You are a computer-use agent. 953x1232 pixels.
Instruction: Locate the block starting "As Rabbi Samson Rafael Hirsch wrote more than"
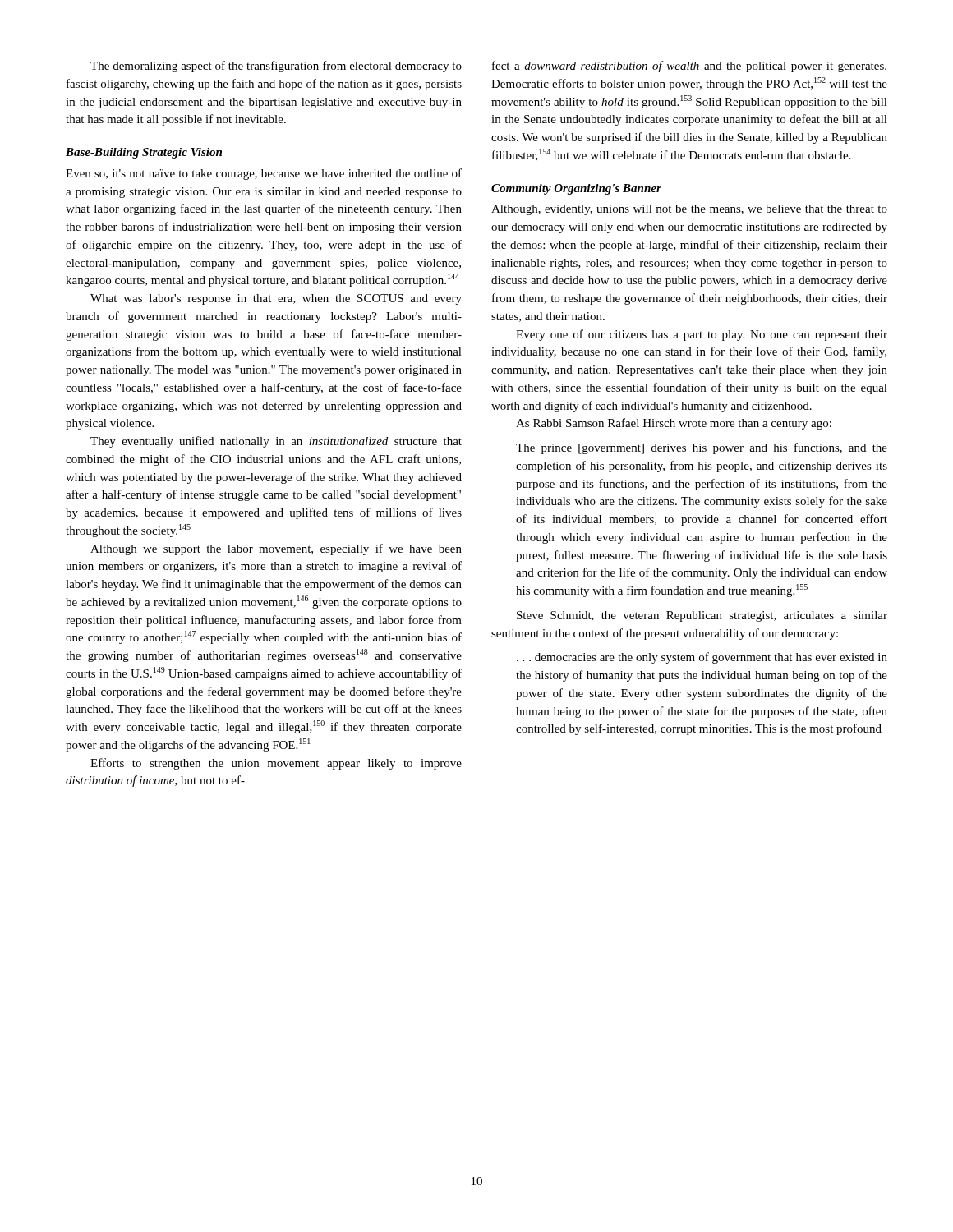pyautogui.click(x=689, y=424)
